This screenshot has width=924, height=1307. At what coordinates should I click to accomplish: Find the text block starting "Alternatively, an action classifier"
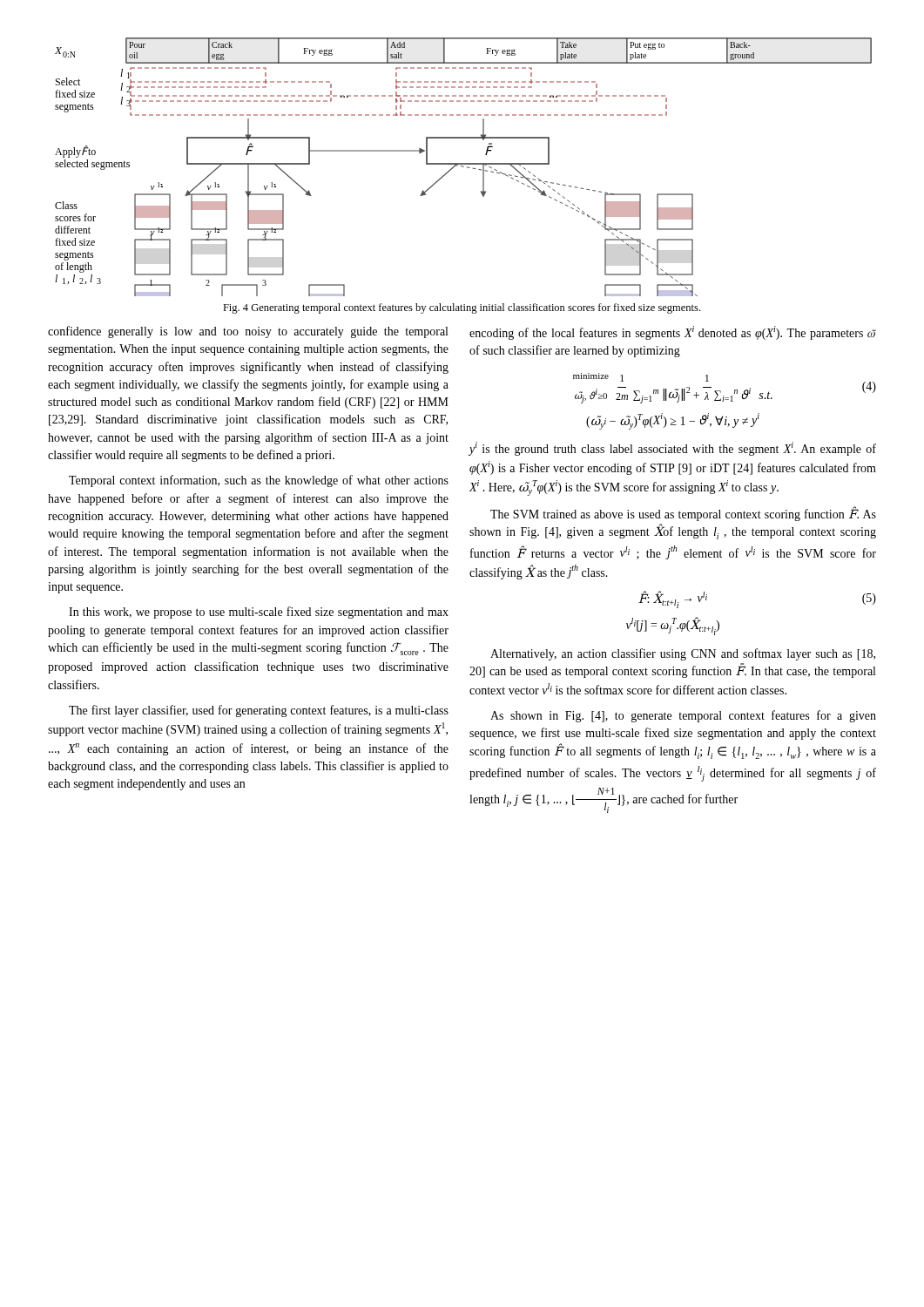click(673, 673)
